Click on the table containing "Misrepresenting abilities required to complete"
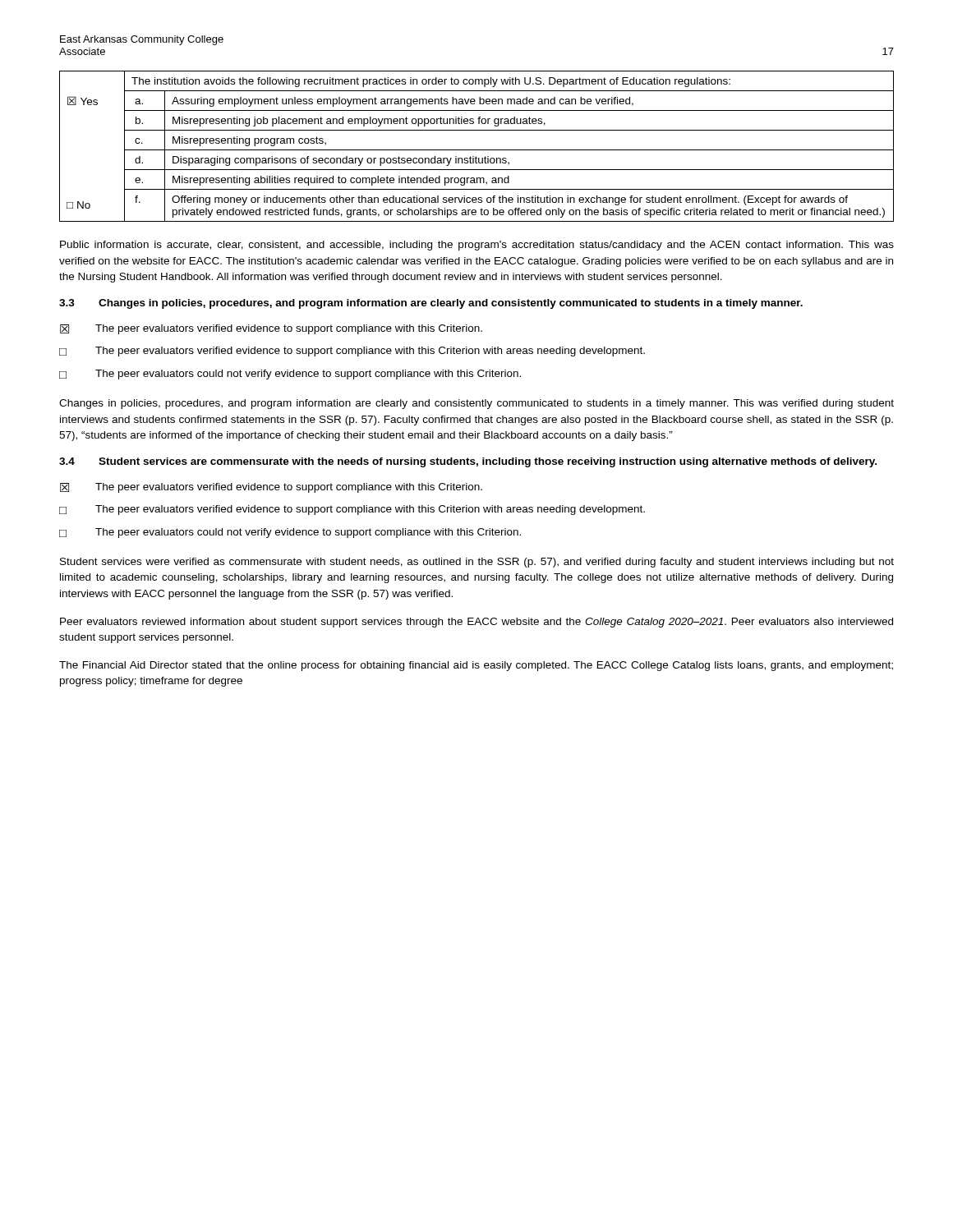 tap(476, 146)
